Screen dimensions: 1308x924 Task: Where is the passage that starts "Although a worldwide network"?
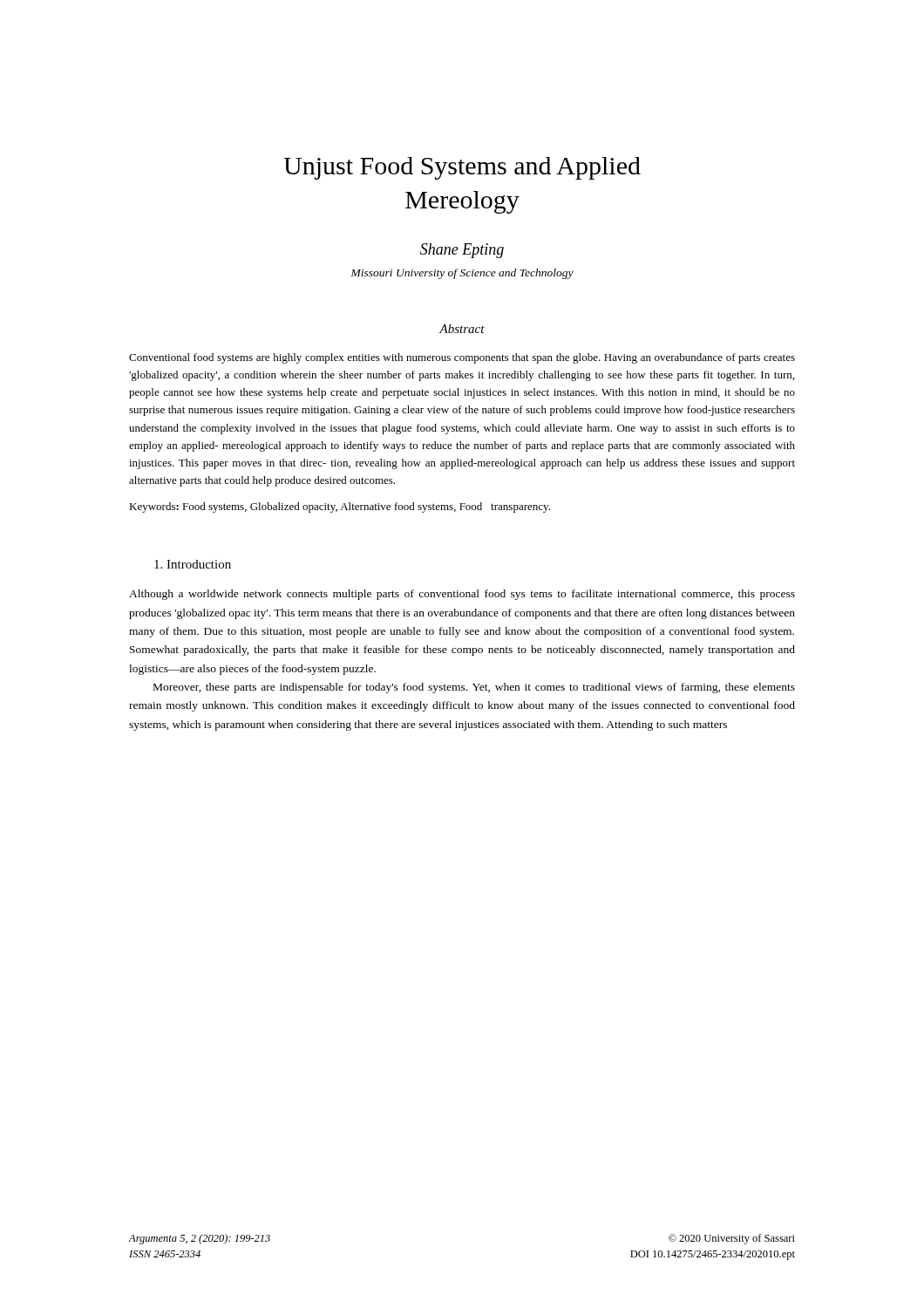pos(462,659)
